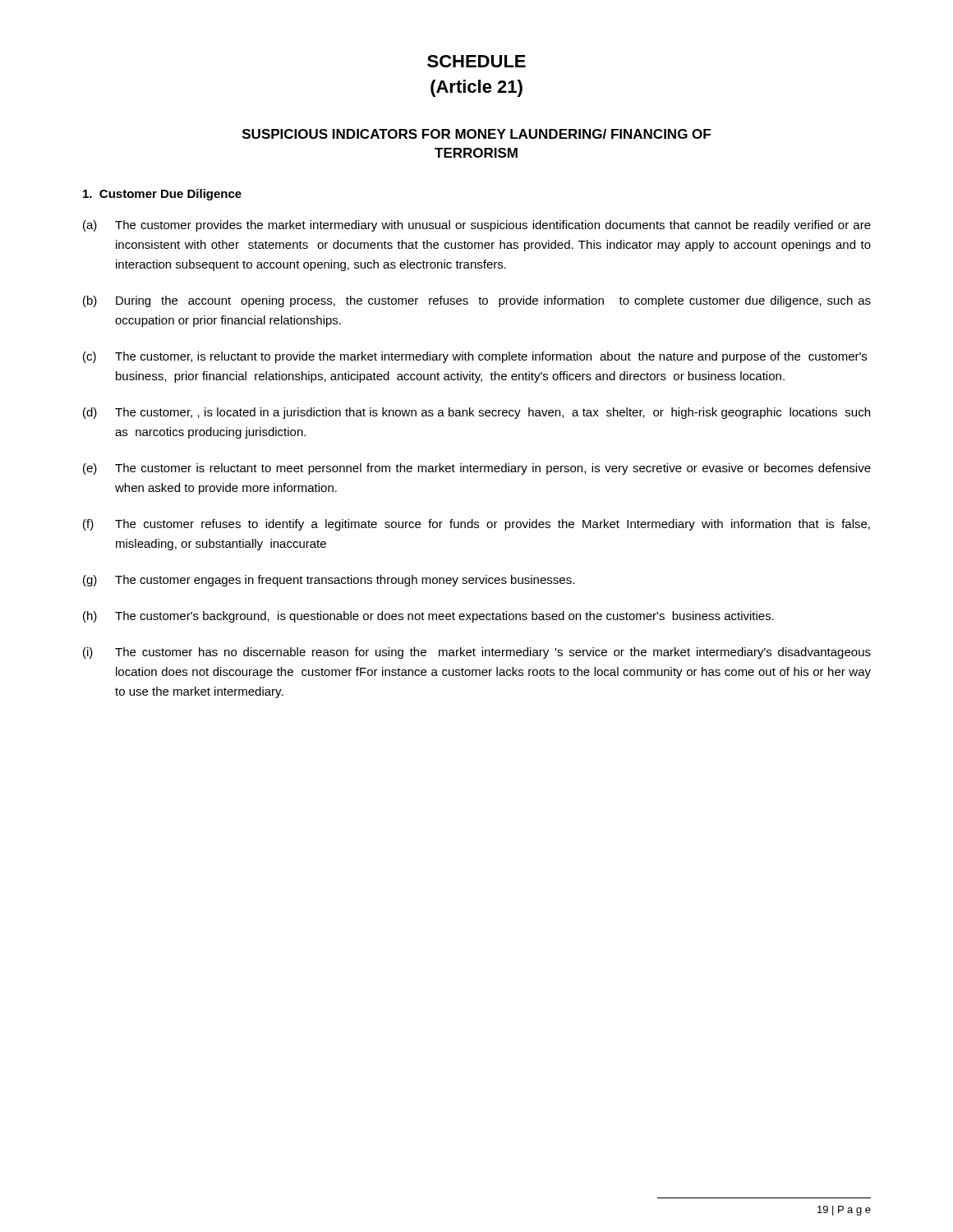Find the list item containing "(d) The customer,"
Screen dimensions: 1232x953
point(476,422)
